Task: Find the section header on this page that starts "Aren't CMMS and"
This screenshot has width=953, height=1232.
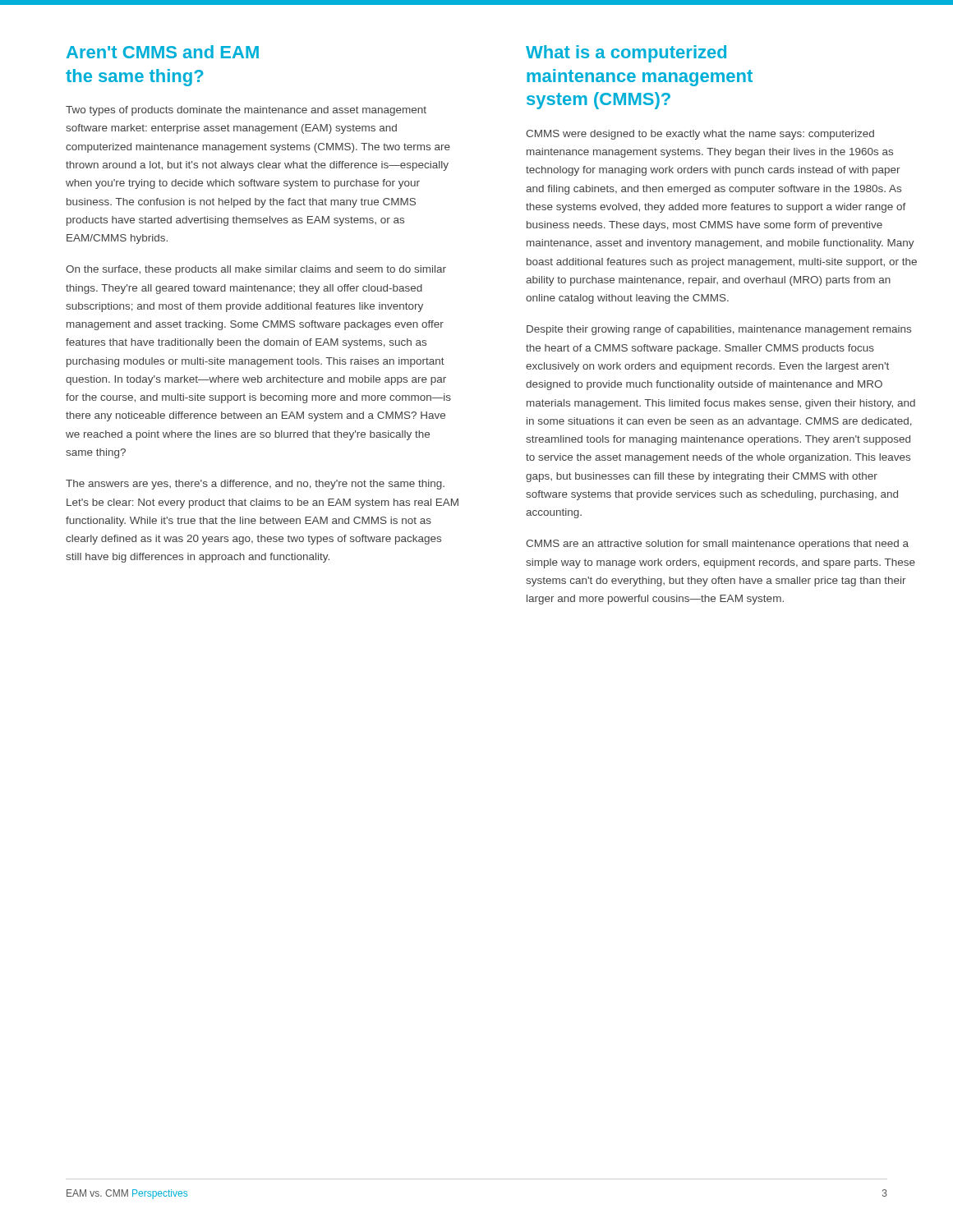Action: click(x=163, y=64)
